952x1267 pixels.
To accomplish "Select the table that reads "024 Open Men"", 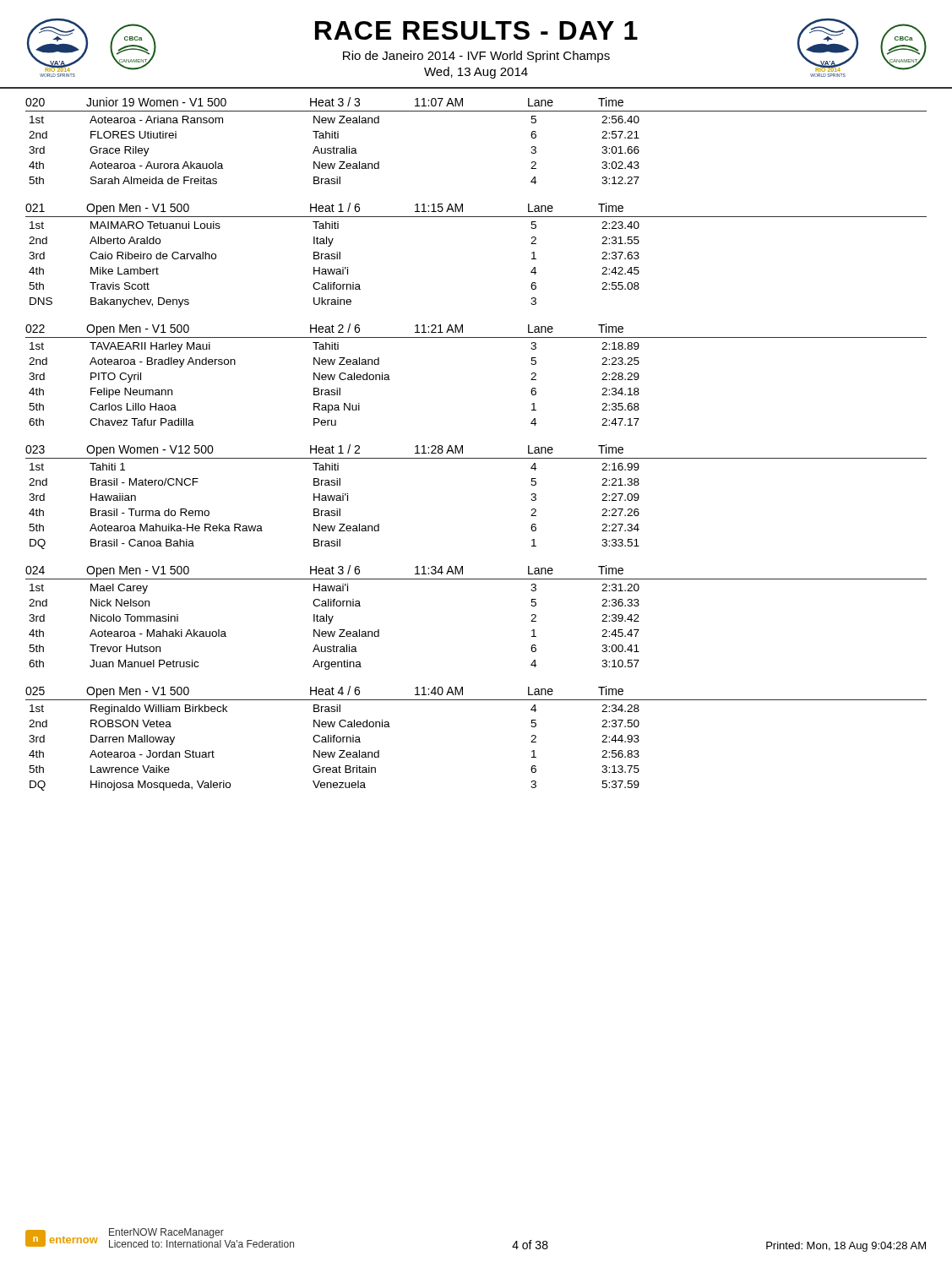I will click(476, 617).
